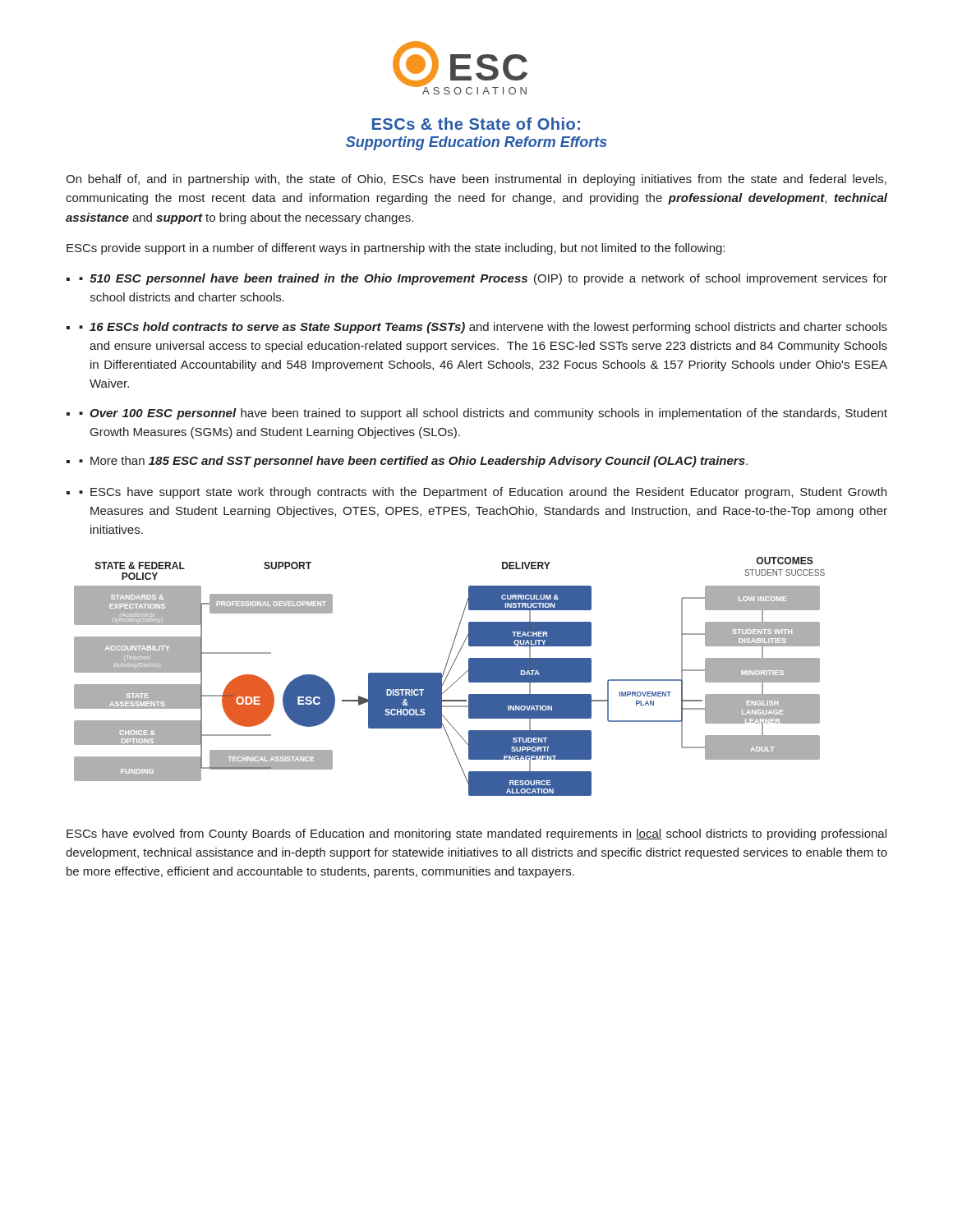Click the passage that begins "On behalf of, and in partnership"
Screen dimensions: 1232x953
click(x=476, y=198)
